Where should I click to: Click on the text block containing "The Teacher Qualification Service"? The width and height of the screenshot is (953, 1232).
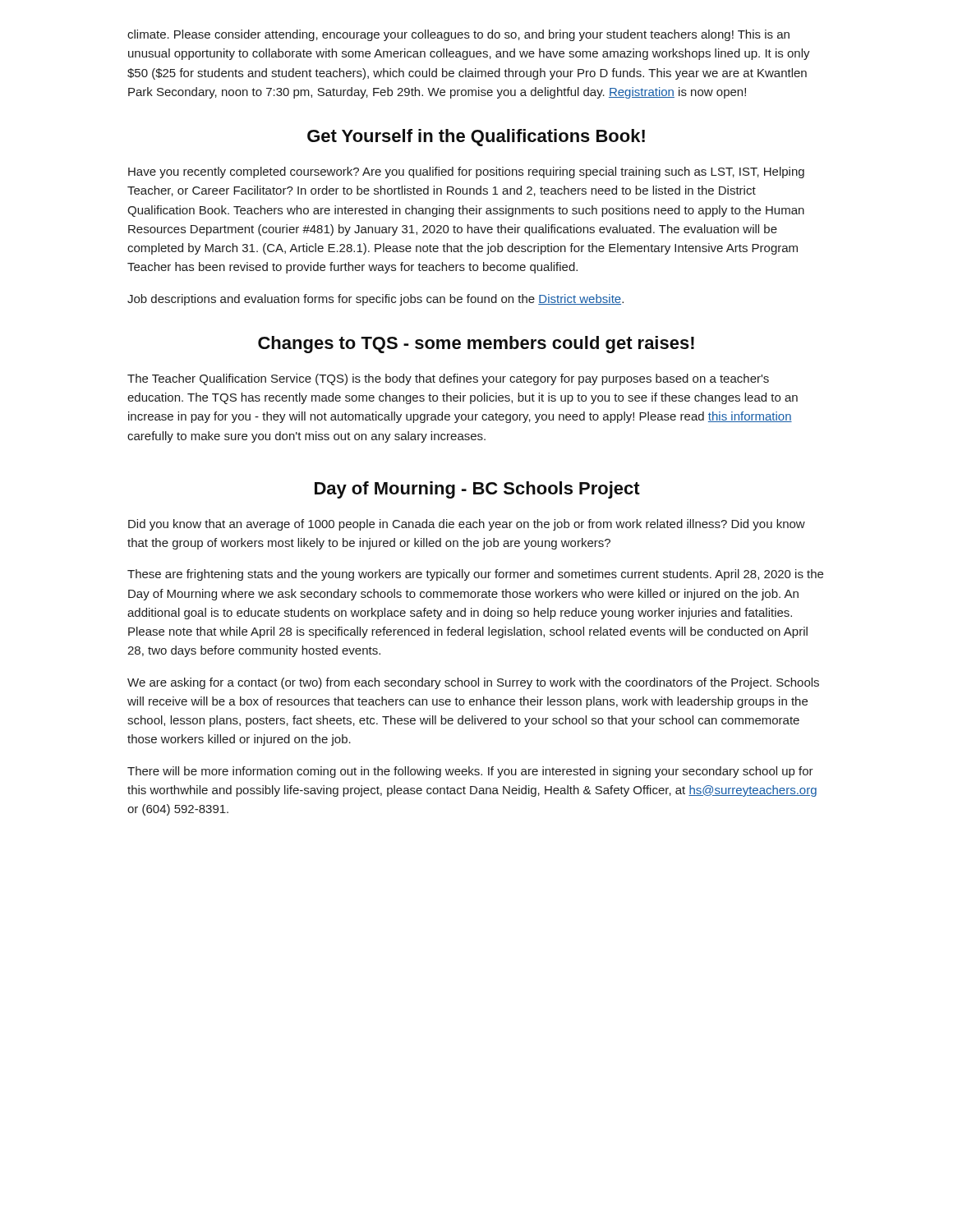tap(463, 407)
